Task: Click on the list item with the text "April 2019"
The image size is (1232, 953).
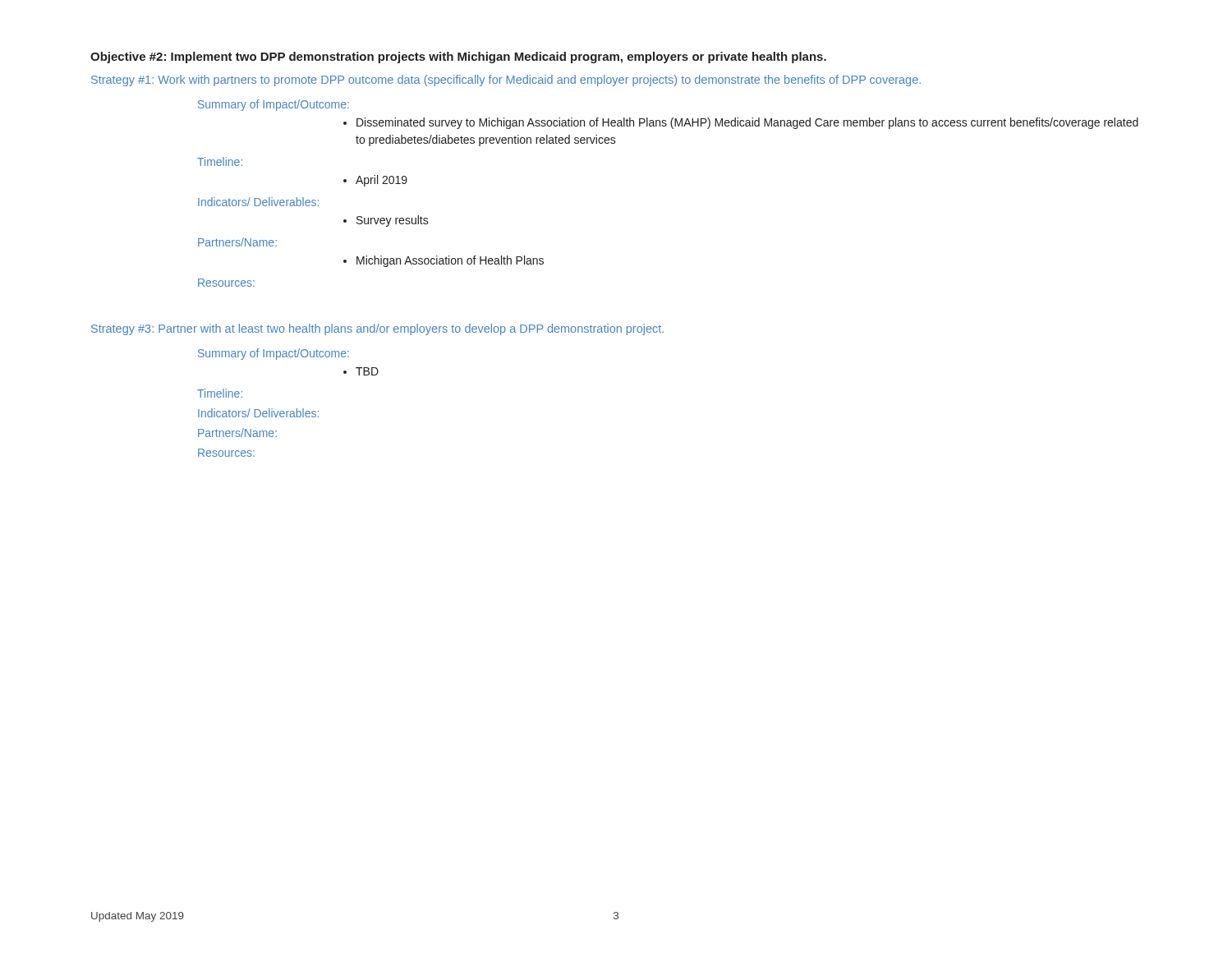Action: coord(382,180)
